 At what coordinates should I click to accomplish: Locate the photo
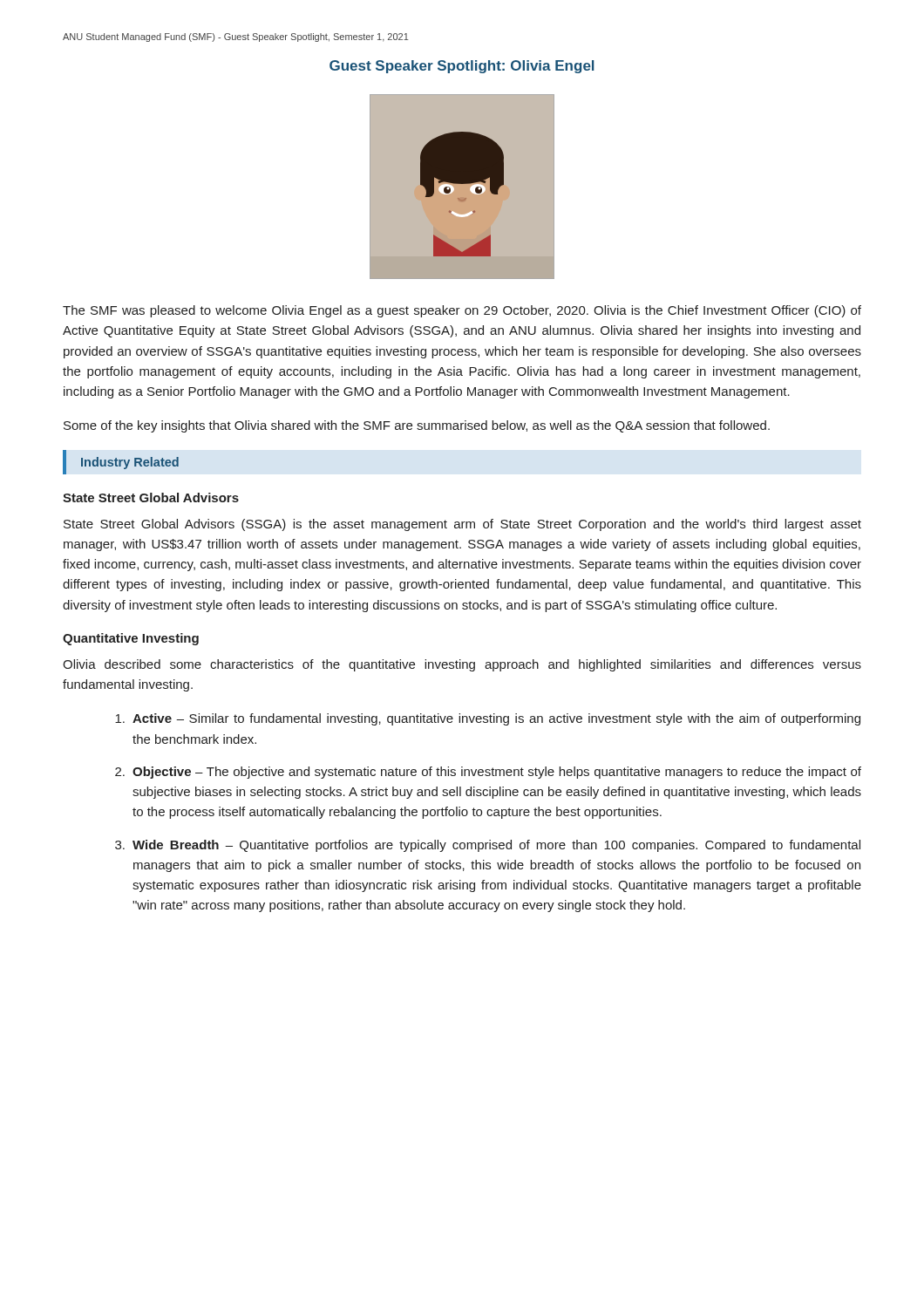point(462,187)
